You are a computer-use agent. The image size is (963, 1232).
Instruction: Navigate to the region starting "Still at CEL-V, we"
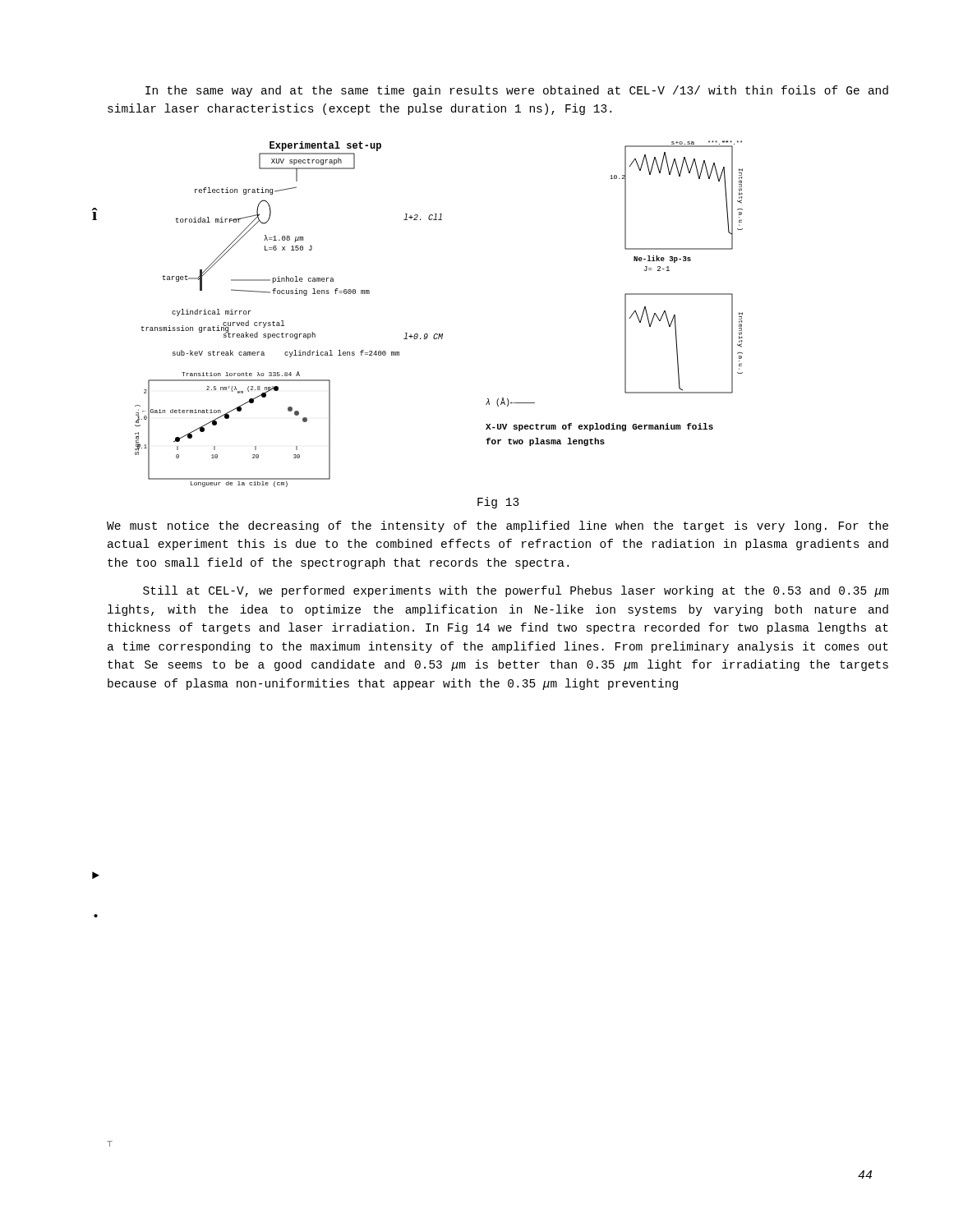click(x=498, y=638)
